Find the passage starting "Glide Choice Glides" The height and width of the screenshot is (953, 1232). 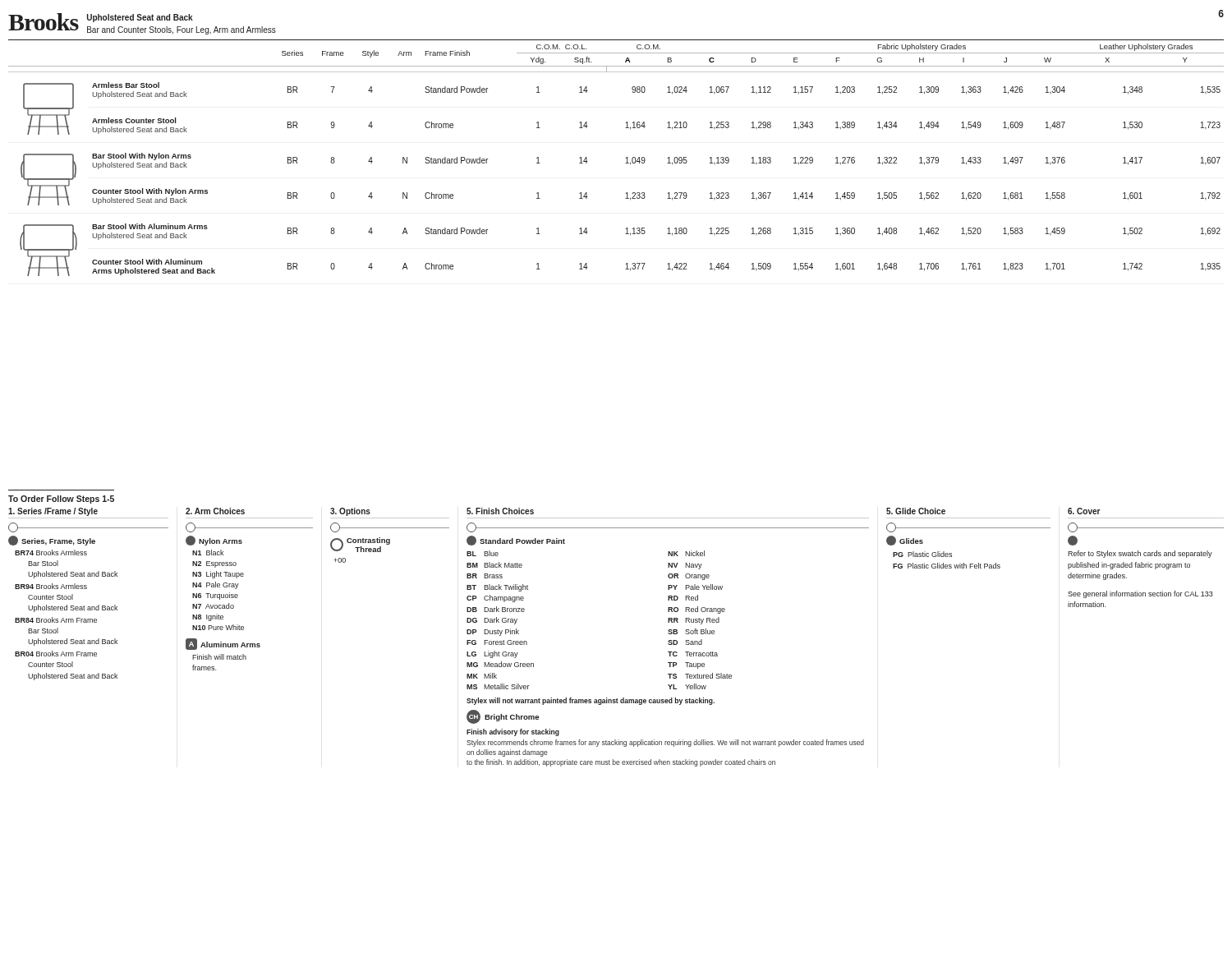point(916,511)
